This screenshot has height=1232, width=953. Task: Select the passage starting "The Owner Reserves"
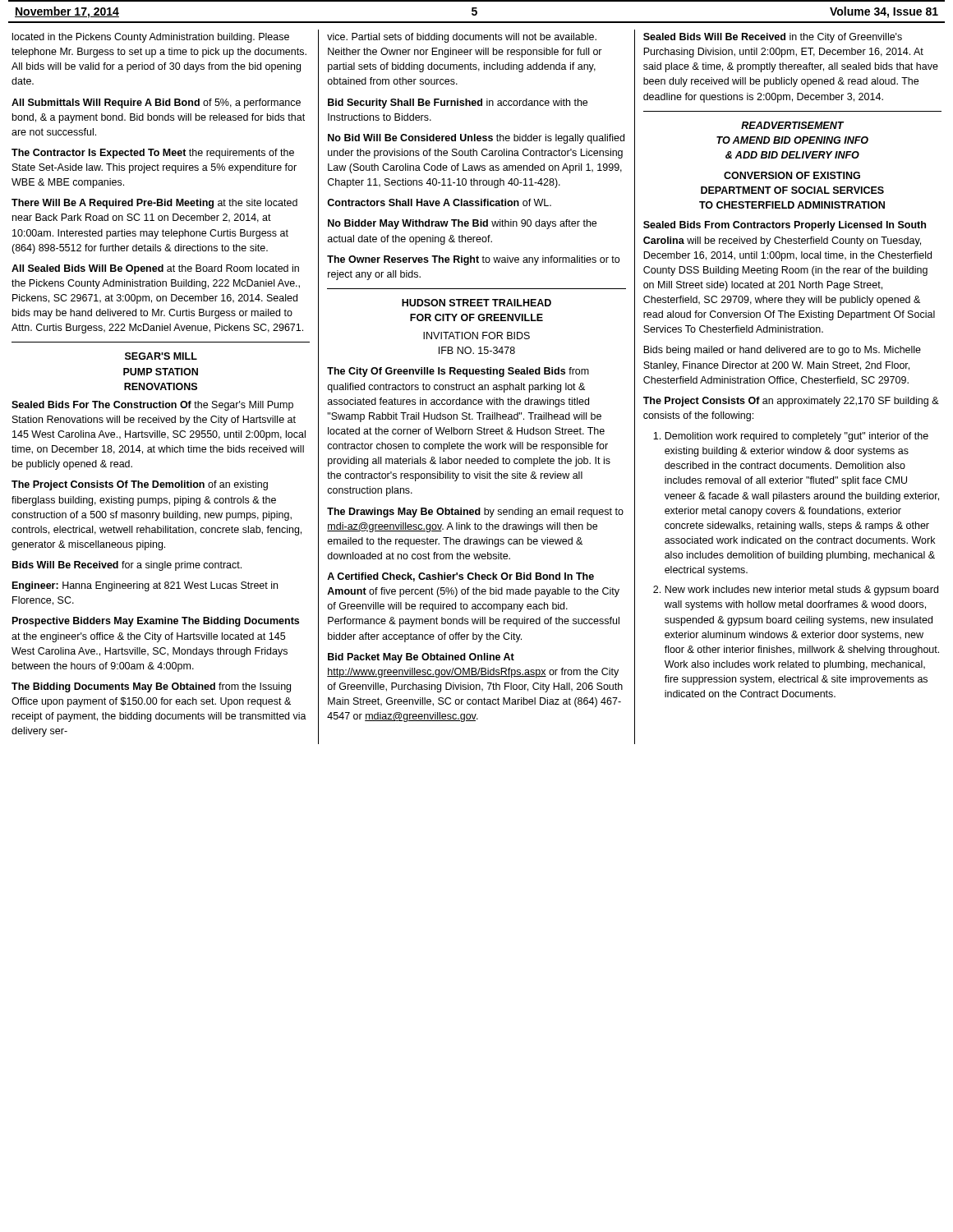coord(476,267)
